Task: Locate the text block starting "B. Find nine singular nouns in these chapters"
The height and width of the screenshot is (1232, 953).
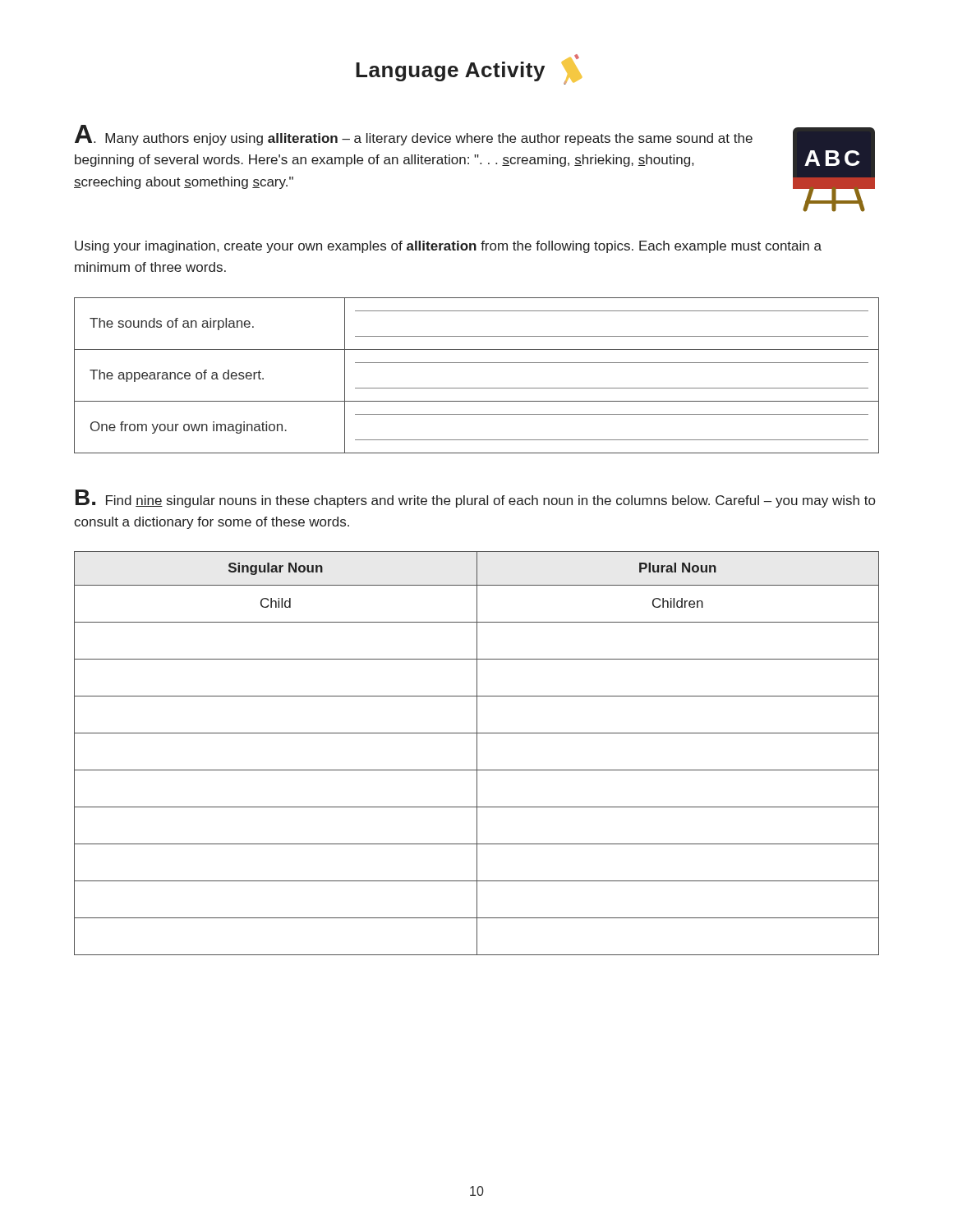Action: coord(475,507)
